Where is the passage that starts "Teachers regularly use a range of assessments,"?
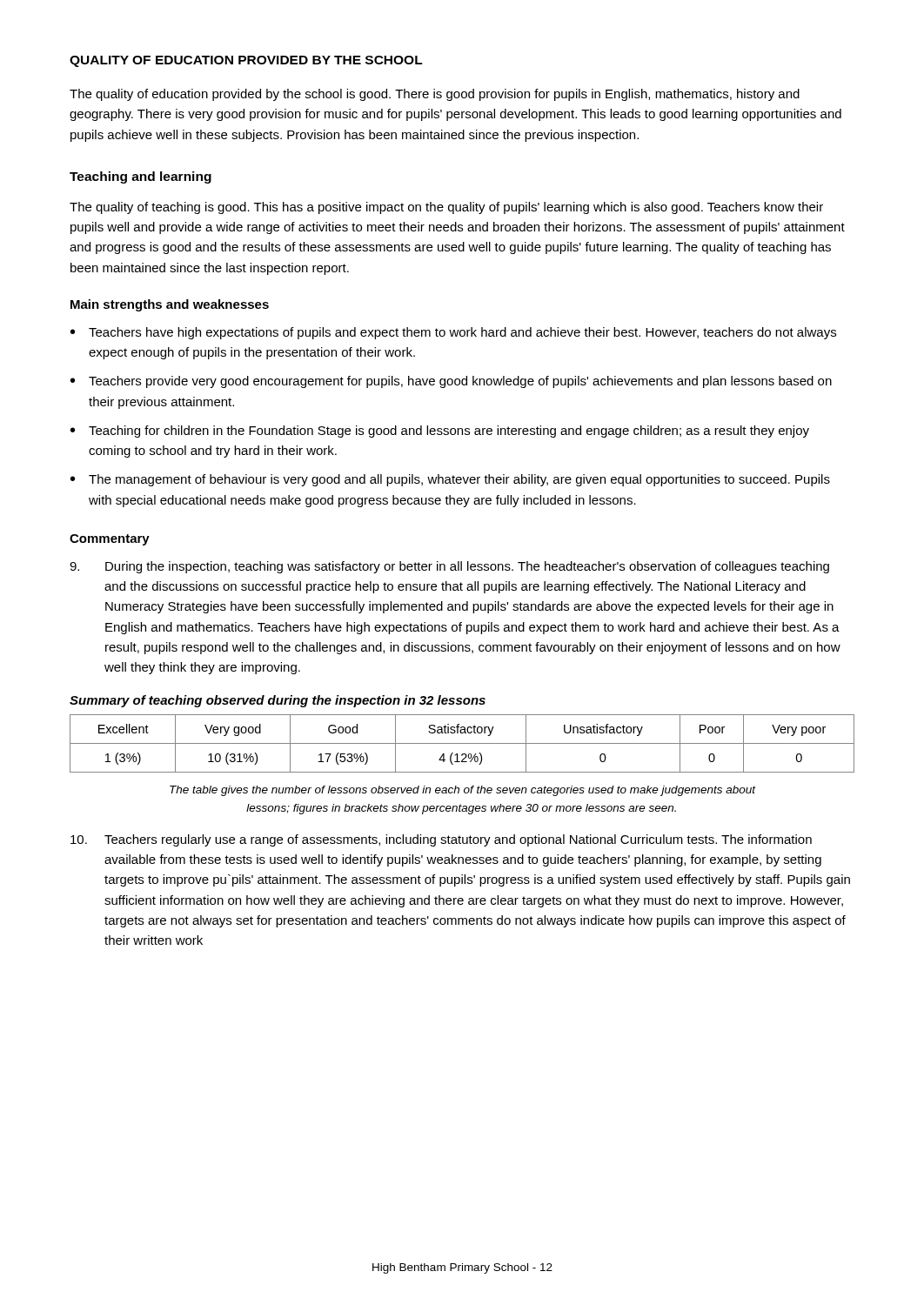 pos(462,890)
